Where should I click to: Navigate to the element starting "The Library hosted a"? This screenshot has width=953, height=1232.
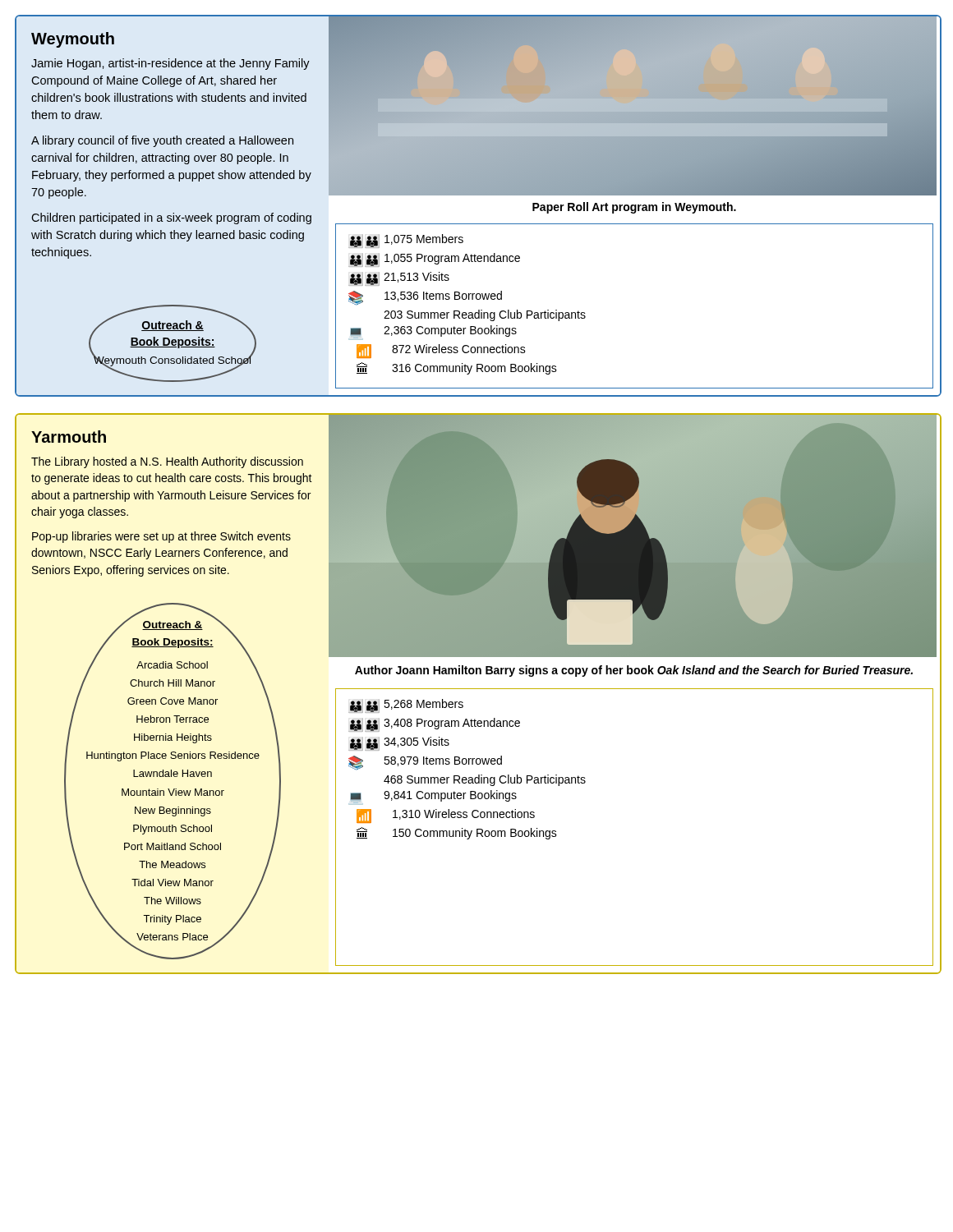pyautogui.click(x=171, y=487)
